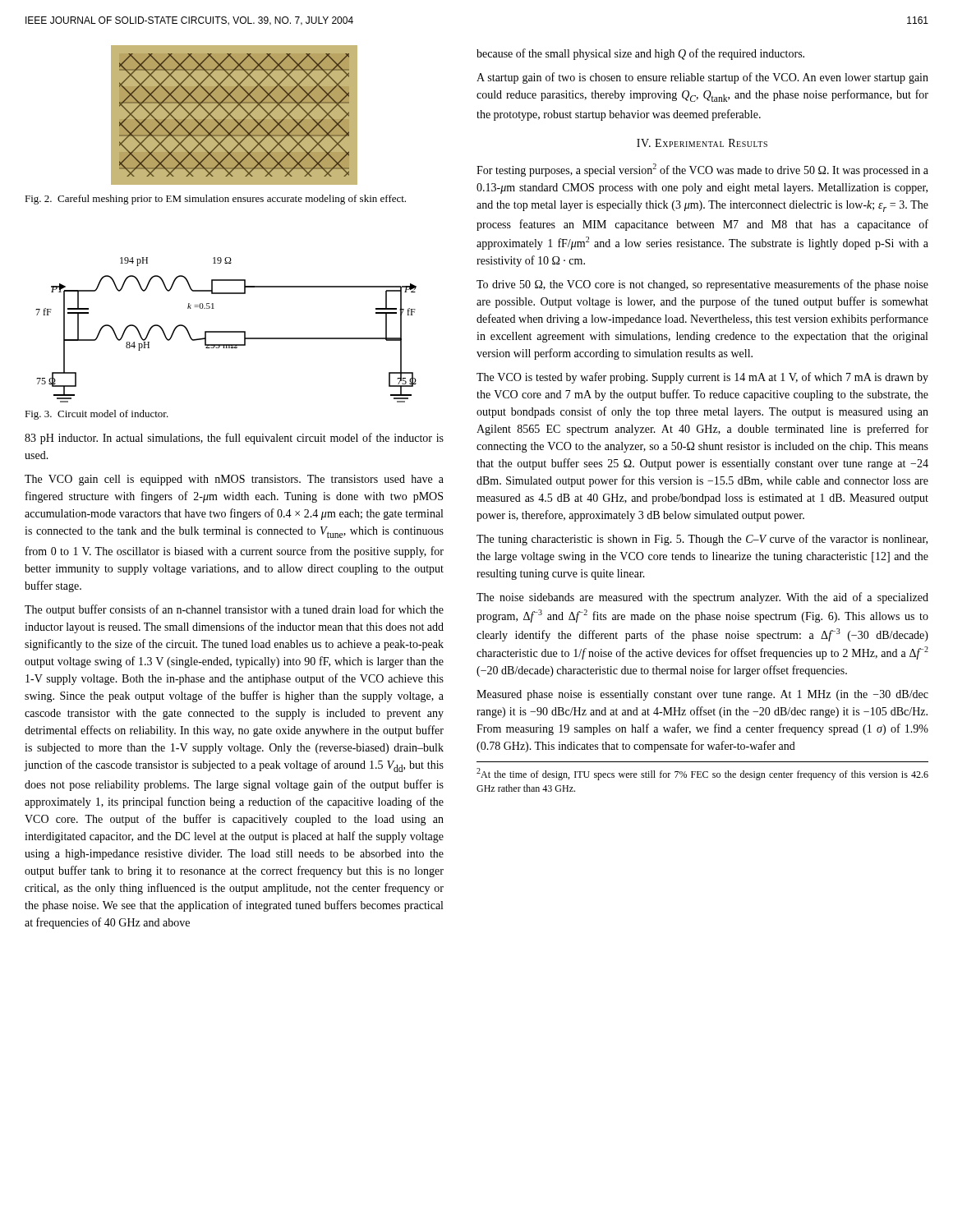Locate the photo
953x1232 pixels.
tap(234, 117)
